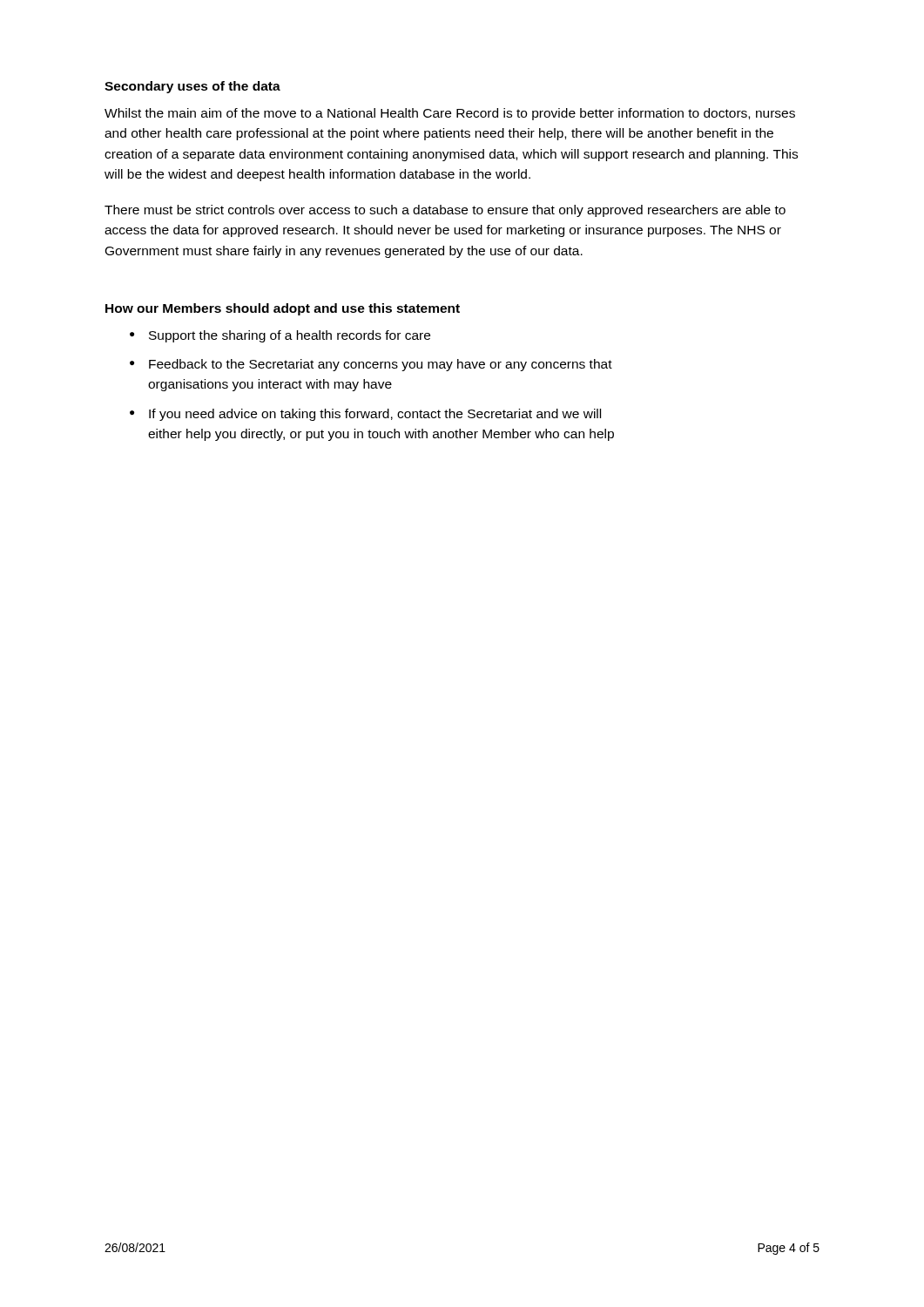
Task: Select the passage starting "Support the sharing of a"
Action: tap(289, 335)
